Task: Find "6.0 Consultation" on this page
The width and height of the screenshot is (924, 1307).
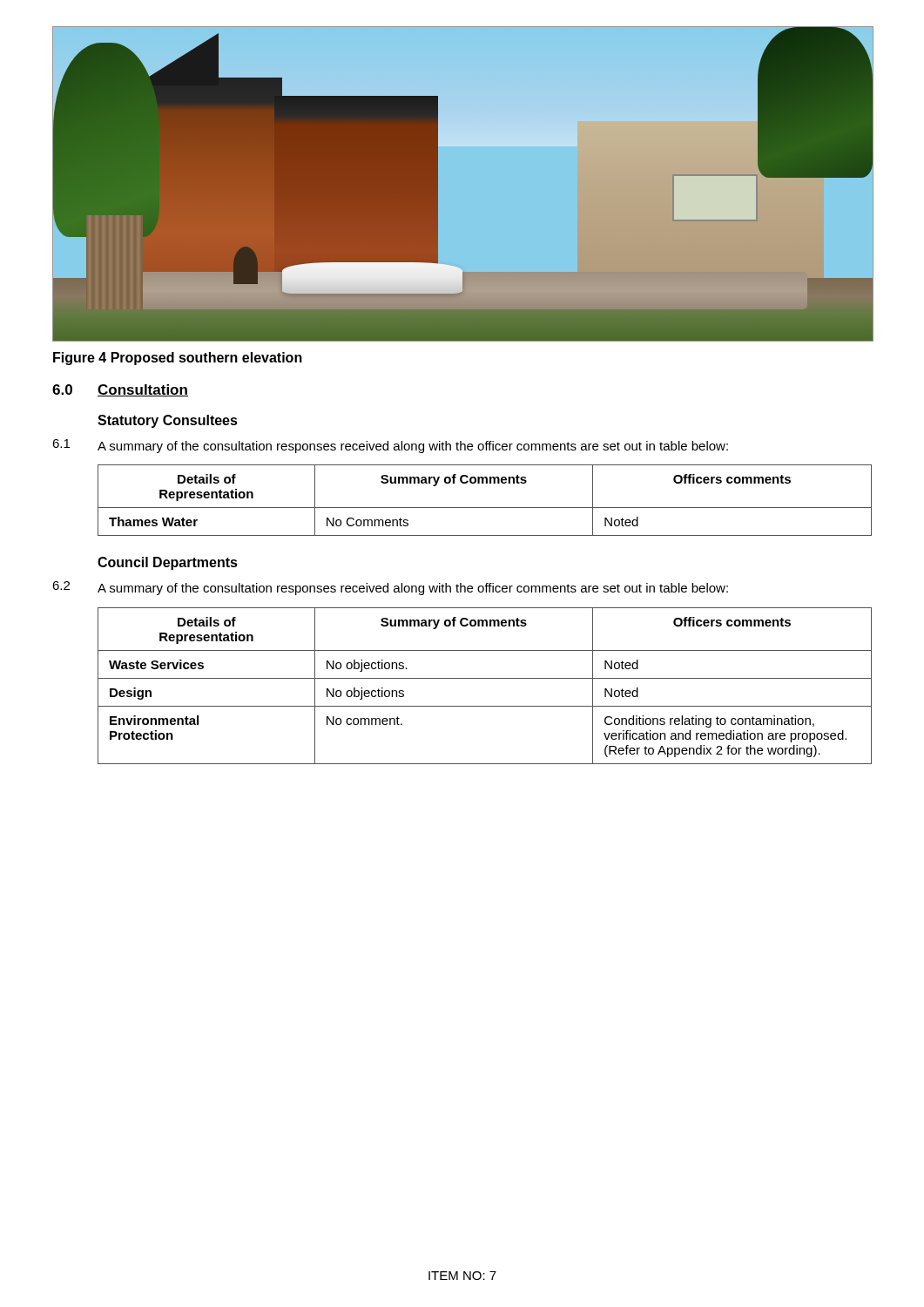Action: pos(120,390)
